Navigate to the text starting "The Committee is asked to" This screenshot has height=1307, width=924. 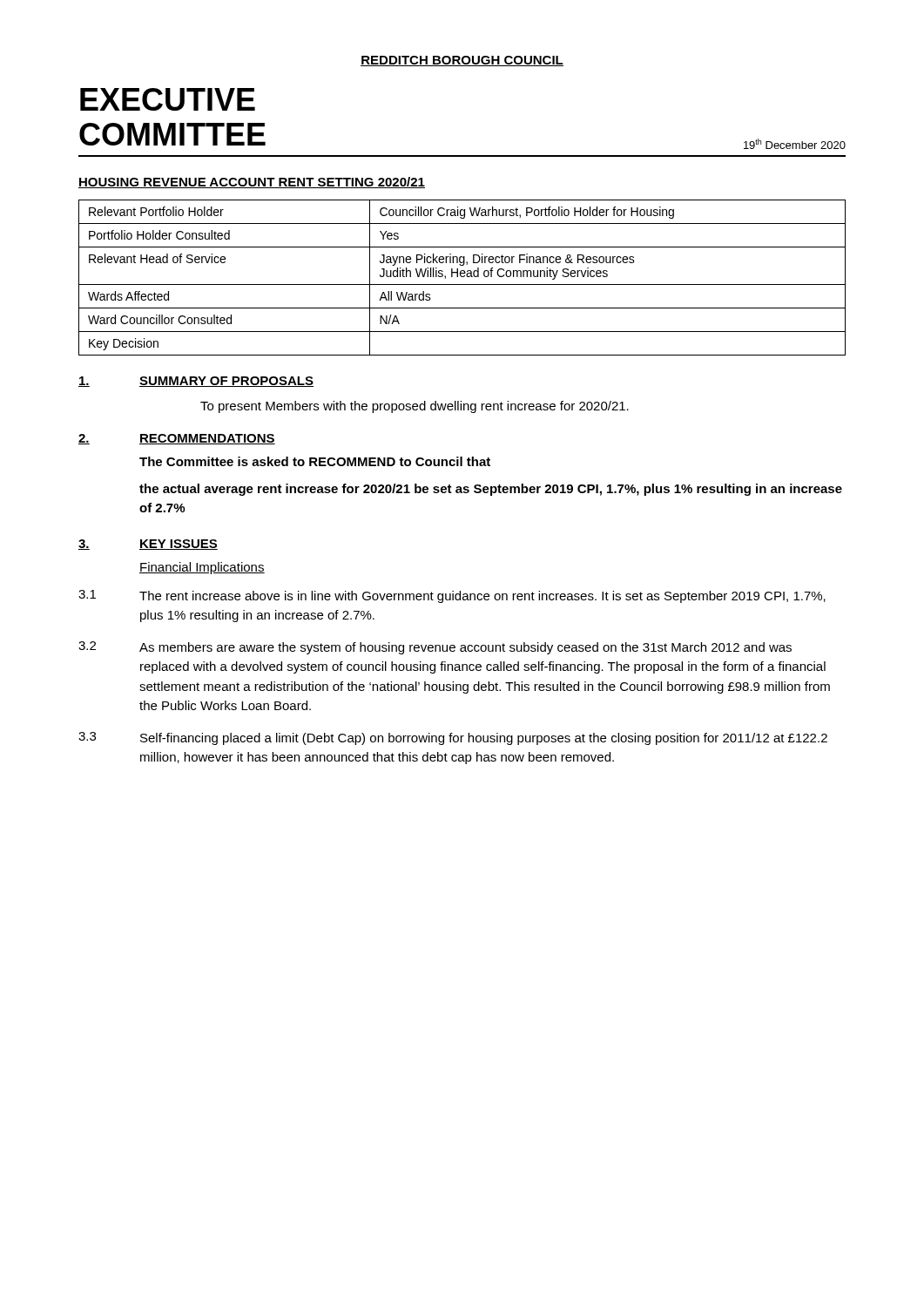pos(315,461)
